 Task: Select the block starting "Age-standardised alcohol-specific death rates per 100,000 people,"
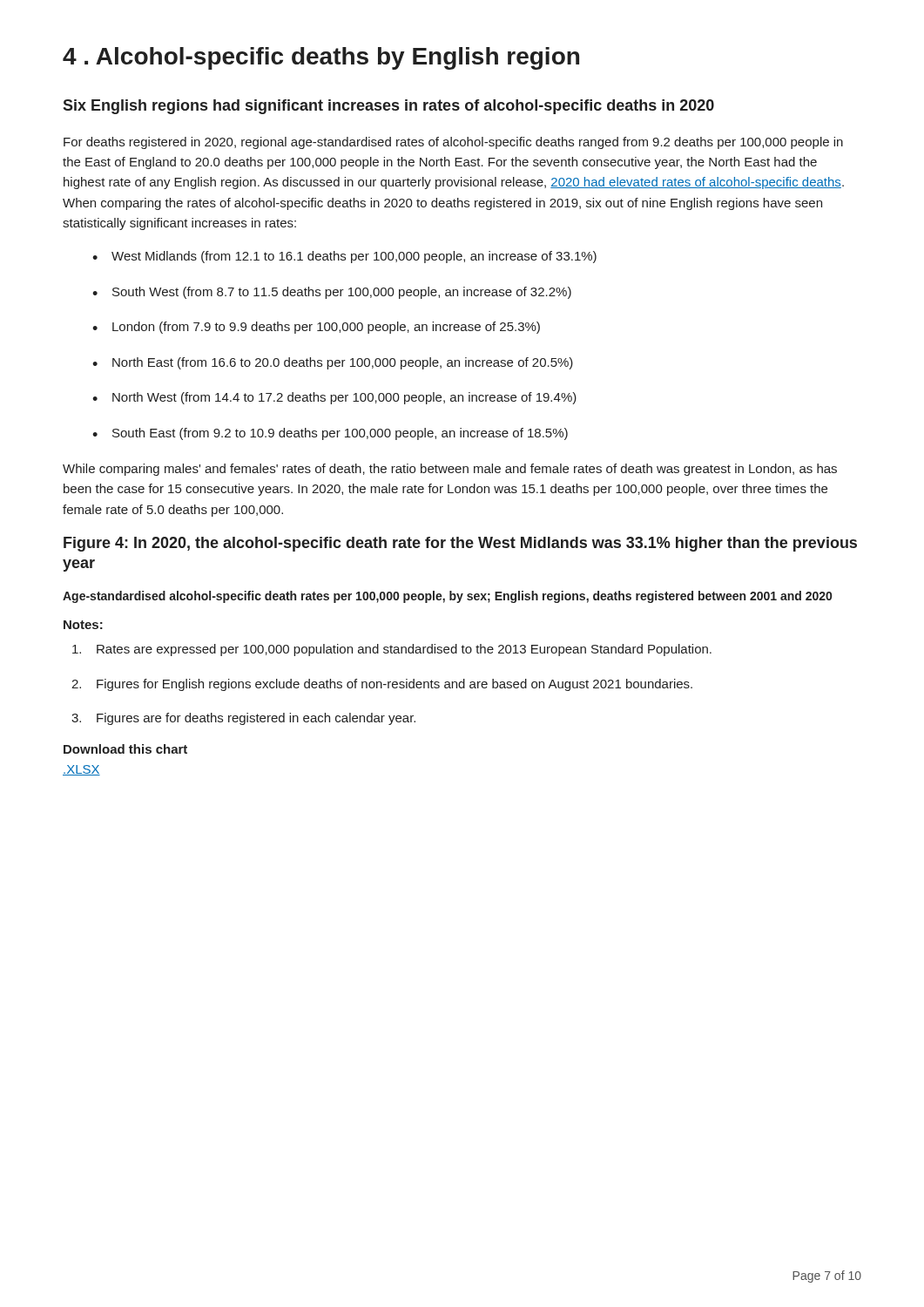(462, 596)
